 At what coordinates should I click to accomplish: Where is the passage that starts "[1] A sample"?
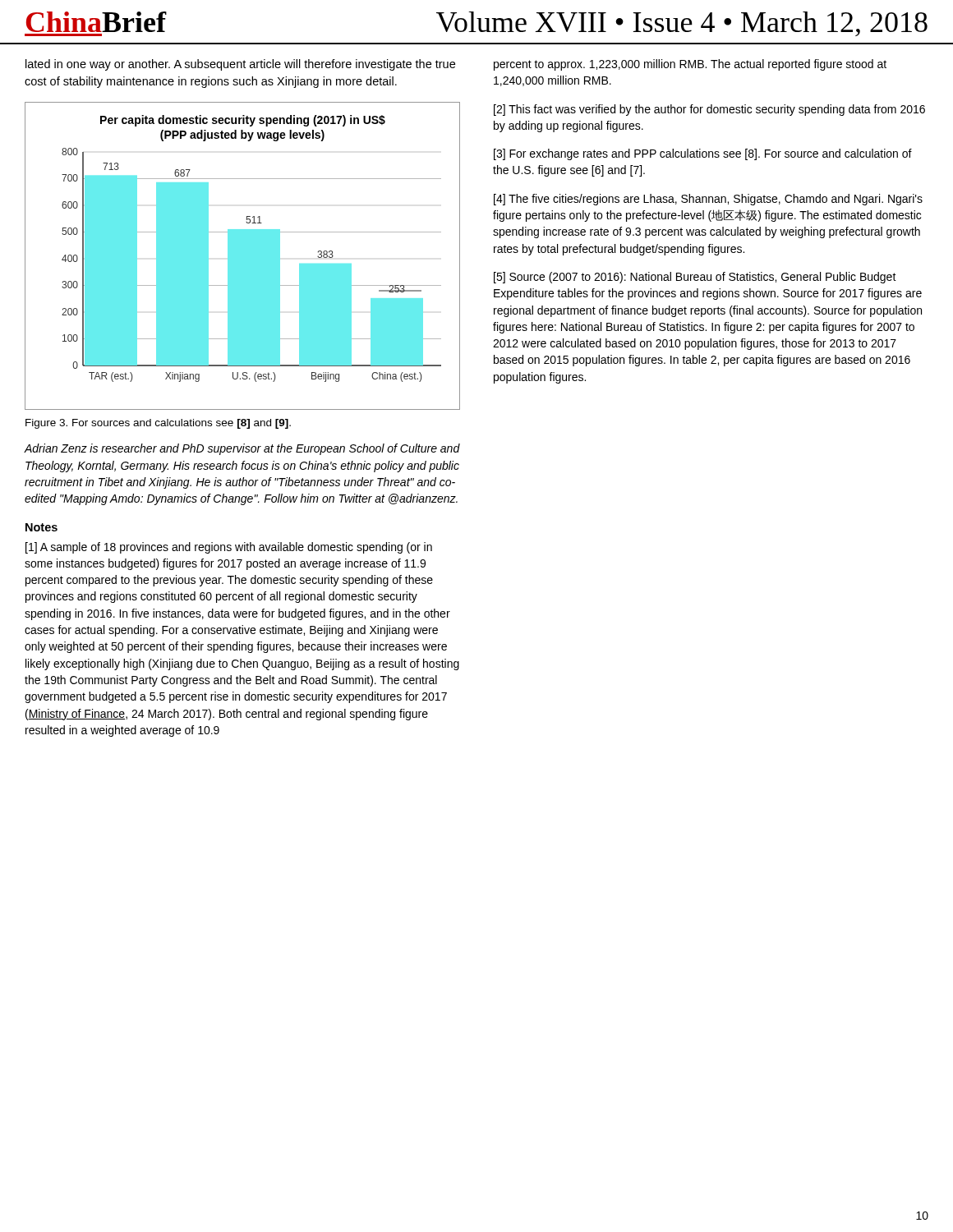(242, 638)
